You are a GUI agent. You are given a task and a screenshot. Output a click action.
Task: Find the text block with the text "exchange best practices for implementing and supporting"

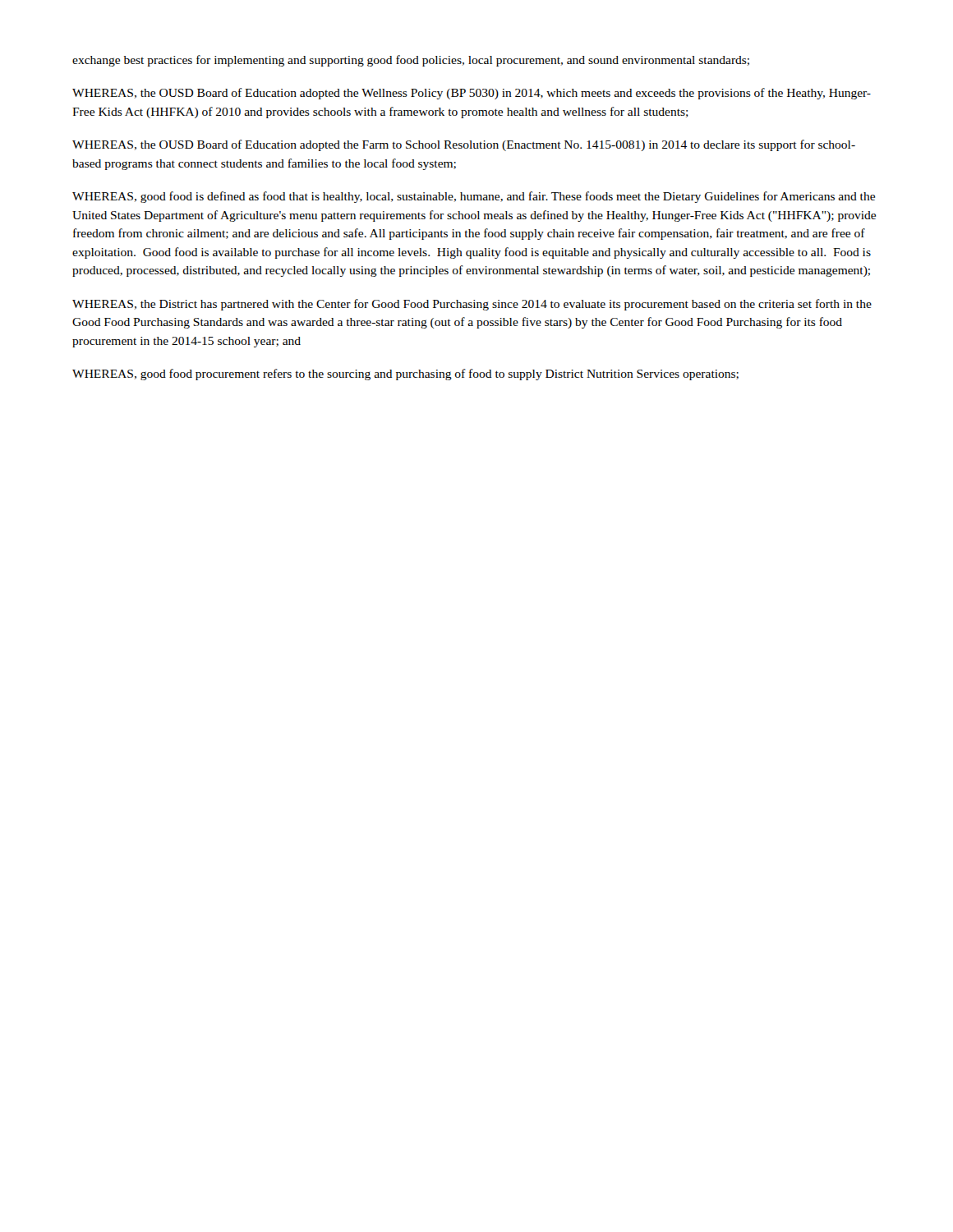pos(411,60)
